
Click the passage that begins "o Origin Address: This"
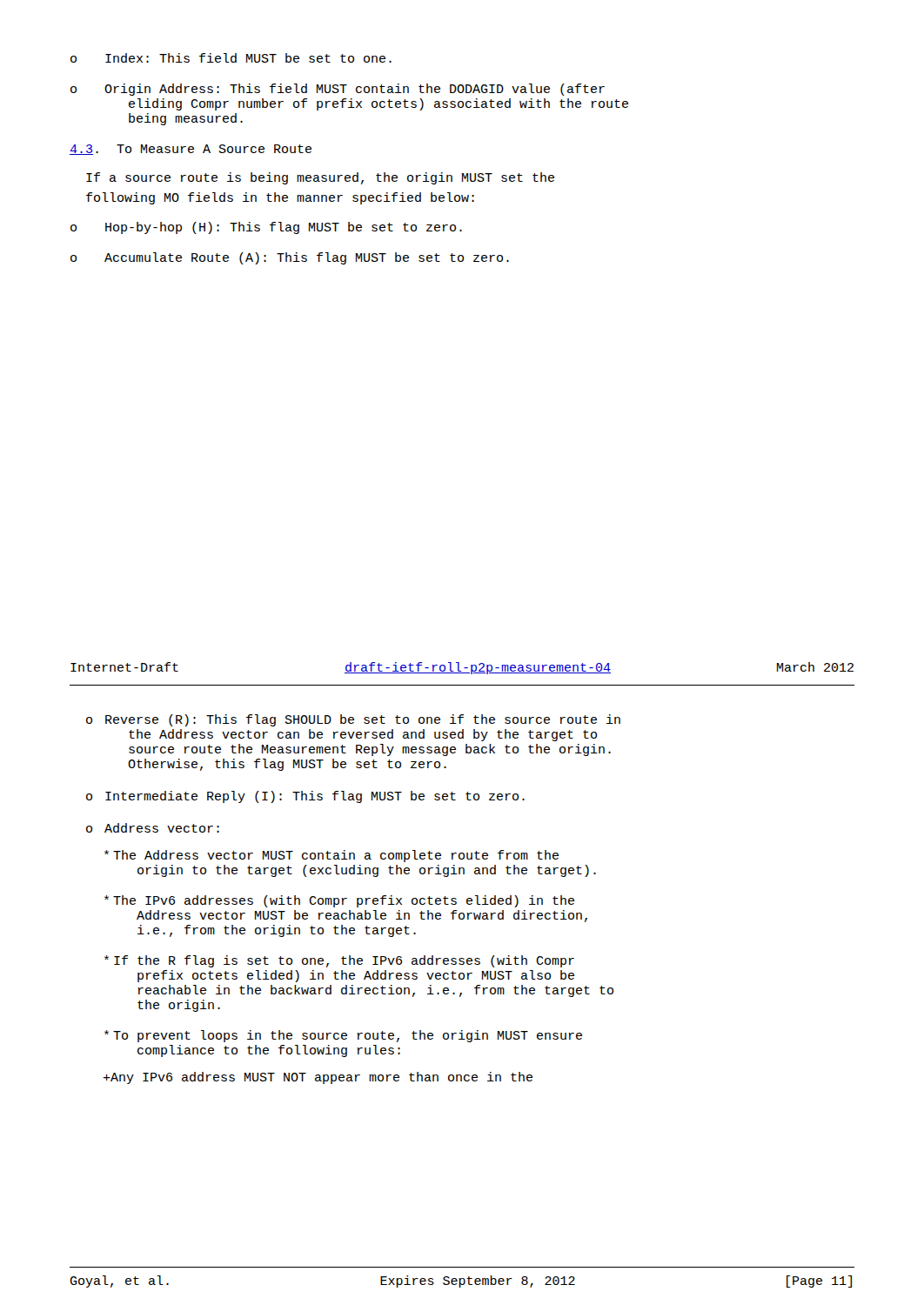[x=462, y=105]
